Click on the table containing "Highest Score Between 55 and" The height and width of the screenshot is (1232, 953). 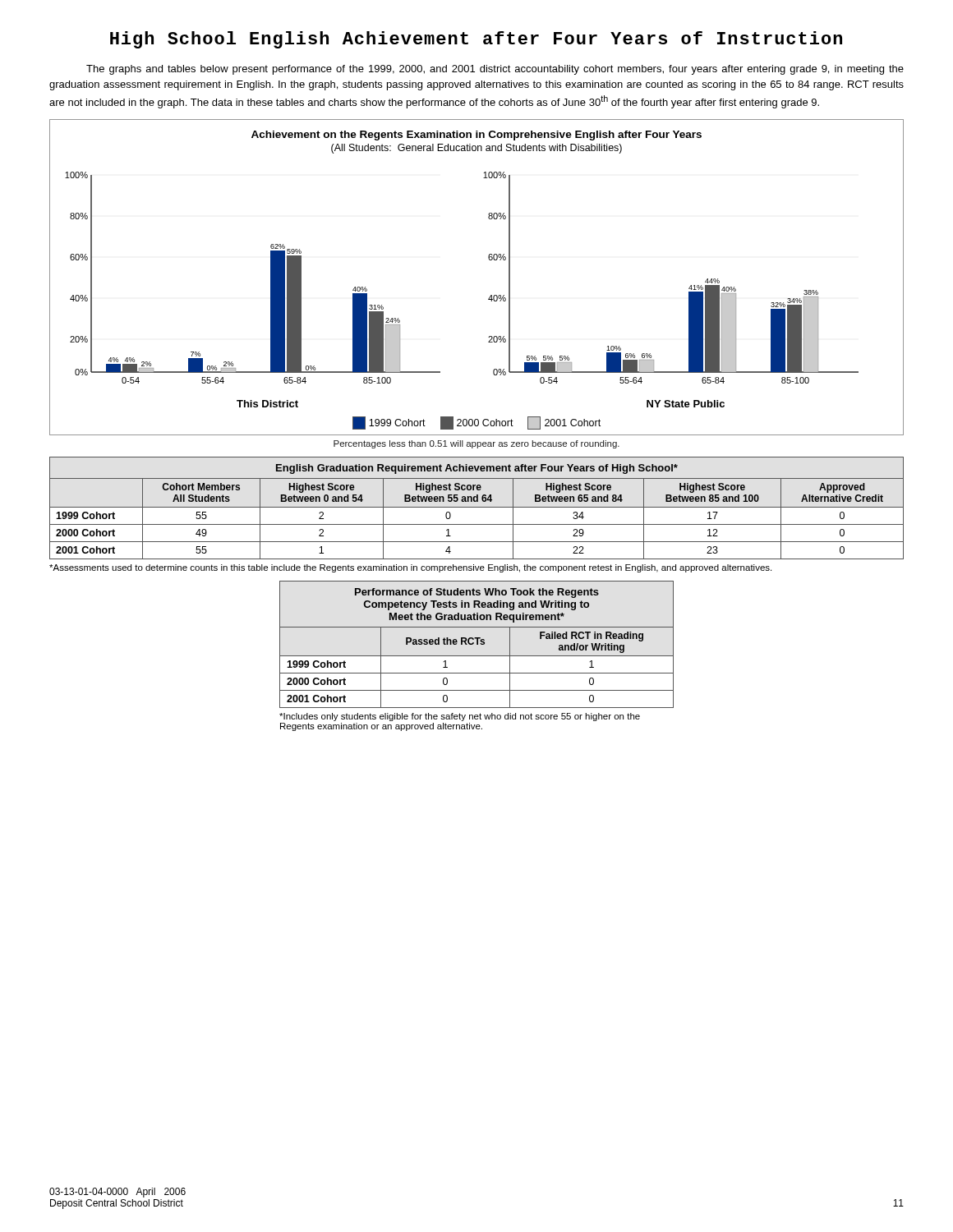click(476, 508)
